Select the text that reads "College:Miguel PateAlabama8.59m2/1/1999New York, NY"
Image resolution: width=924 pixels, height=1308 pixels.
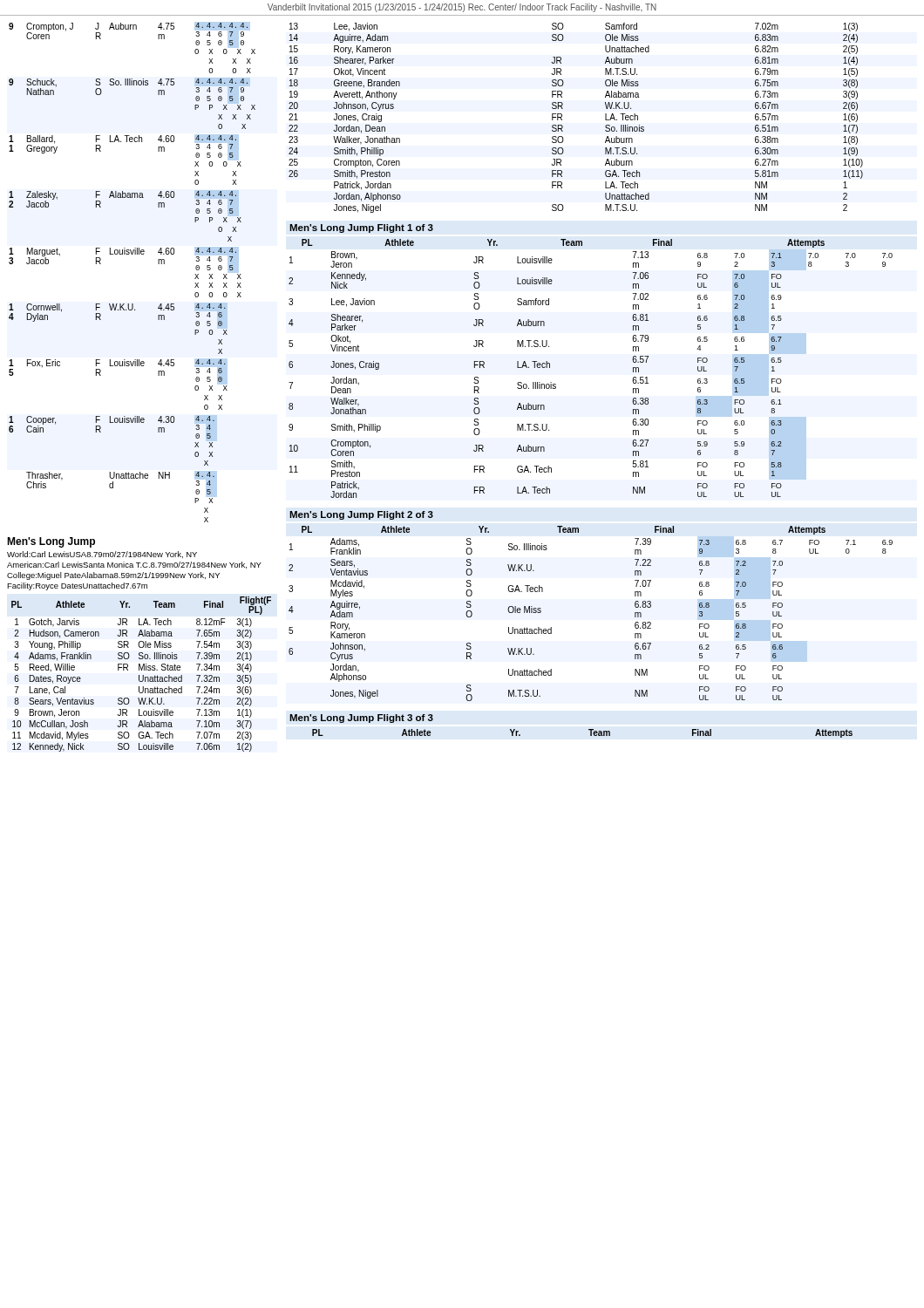(x=114, y=575)
